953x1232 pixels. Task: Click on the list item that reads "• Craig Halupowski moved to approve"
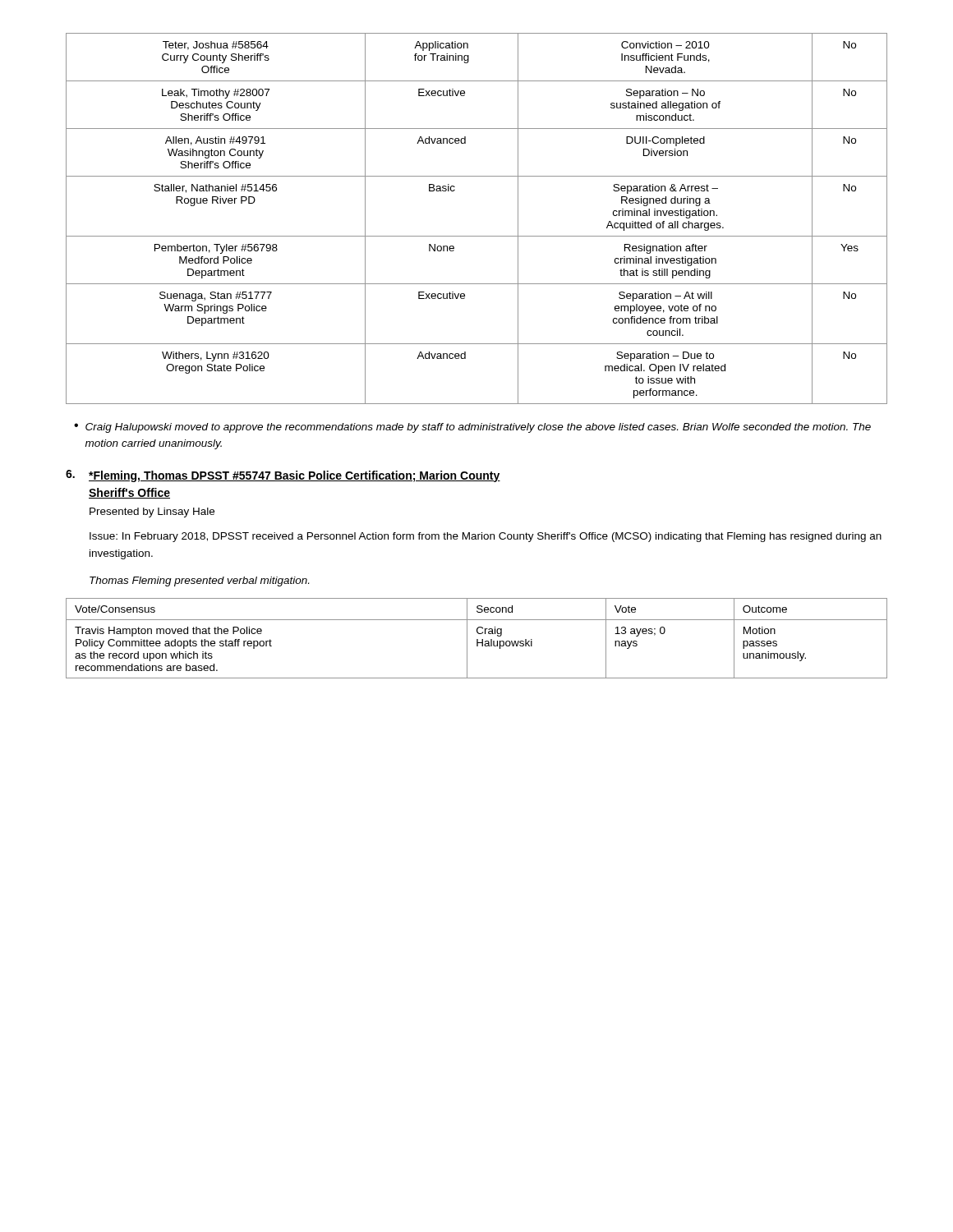[476, 436]
